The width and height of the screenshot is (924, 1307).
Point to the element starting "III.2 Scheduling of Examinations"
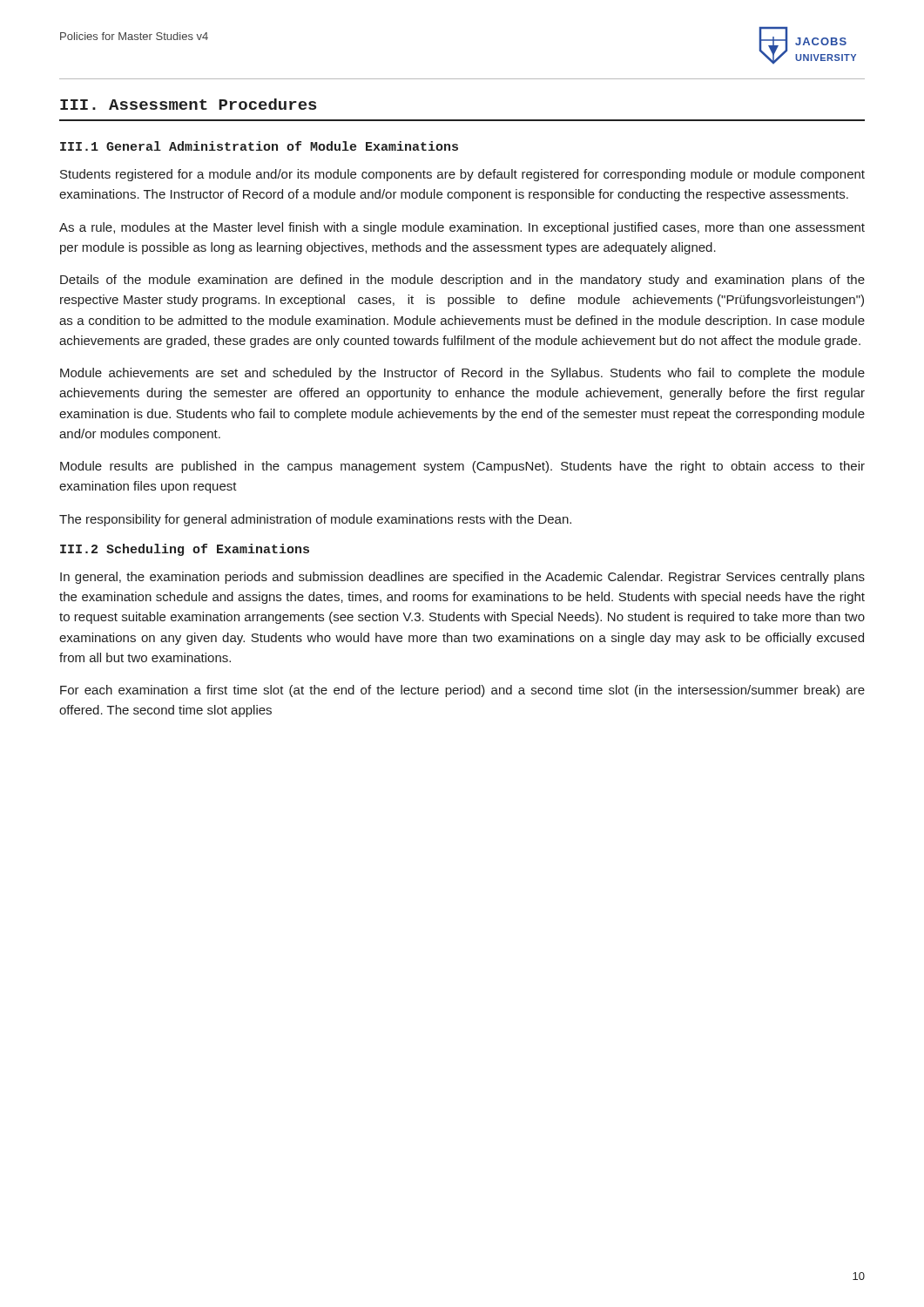tap(185, 550)
